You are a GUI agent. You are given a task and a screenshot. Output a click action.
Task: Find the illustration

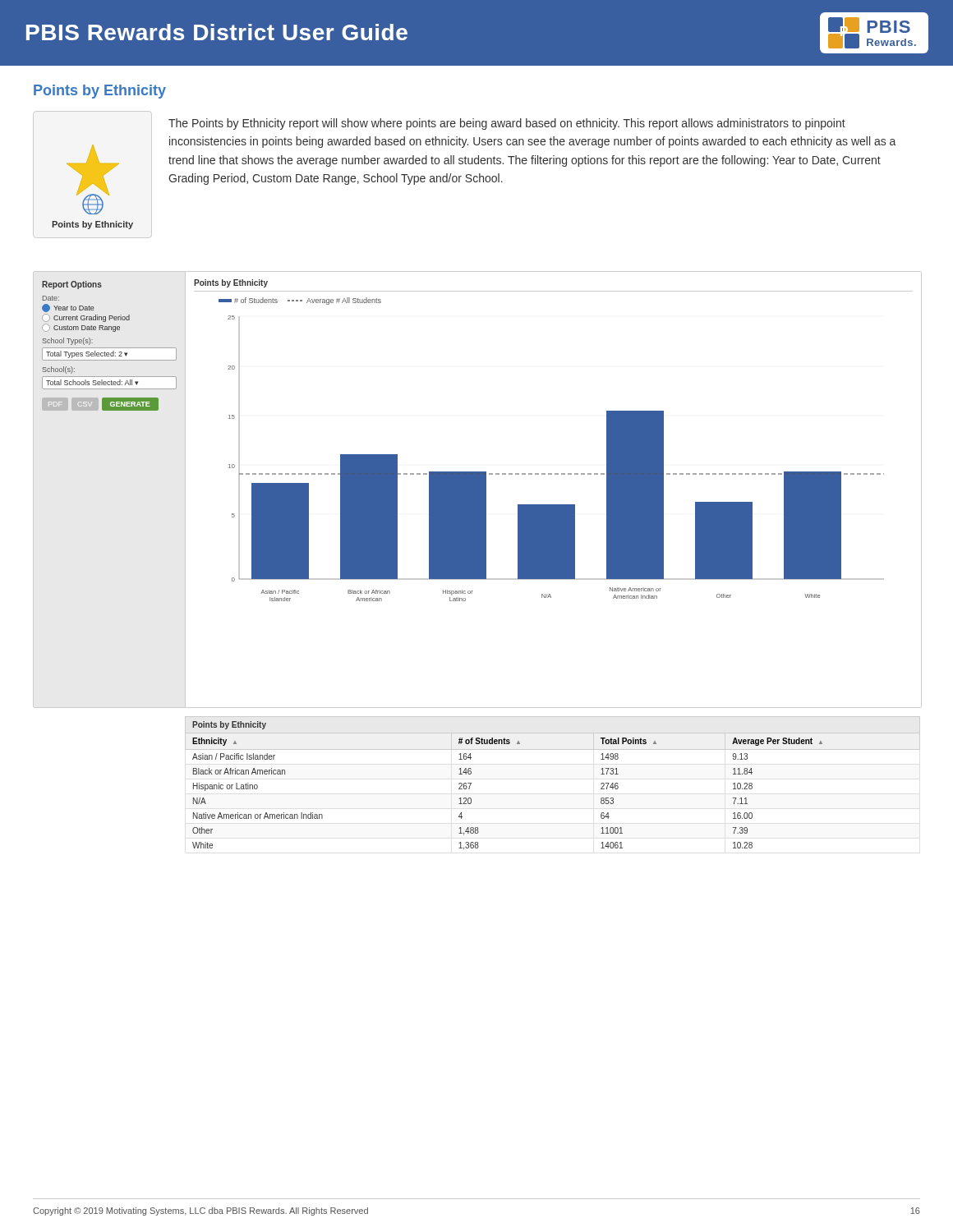92,175
